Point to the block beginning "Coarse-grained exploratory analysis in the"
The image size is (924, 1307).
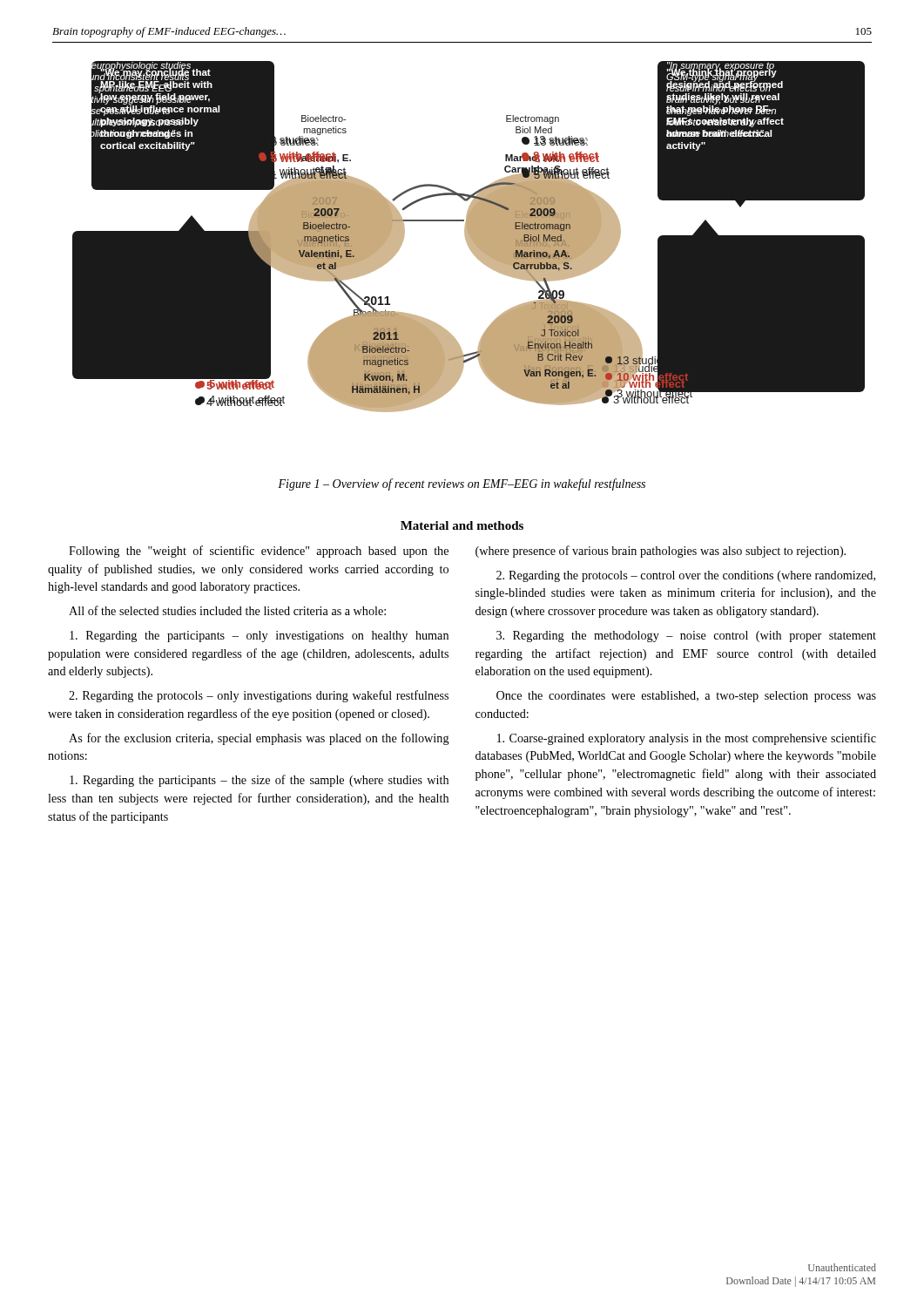tap(676, 774)
